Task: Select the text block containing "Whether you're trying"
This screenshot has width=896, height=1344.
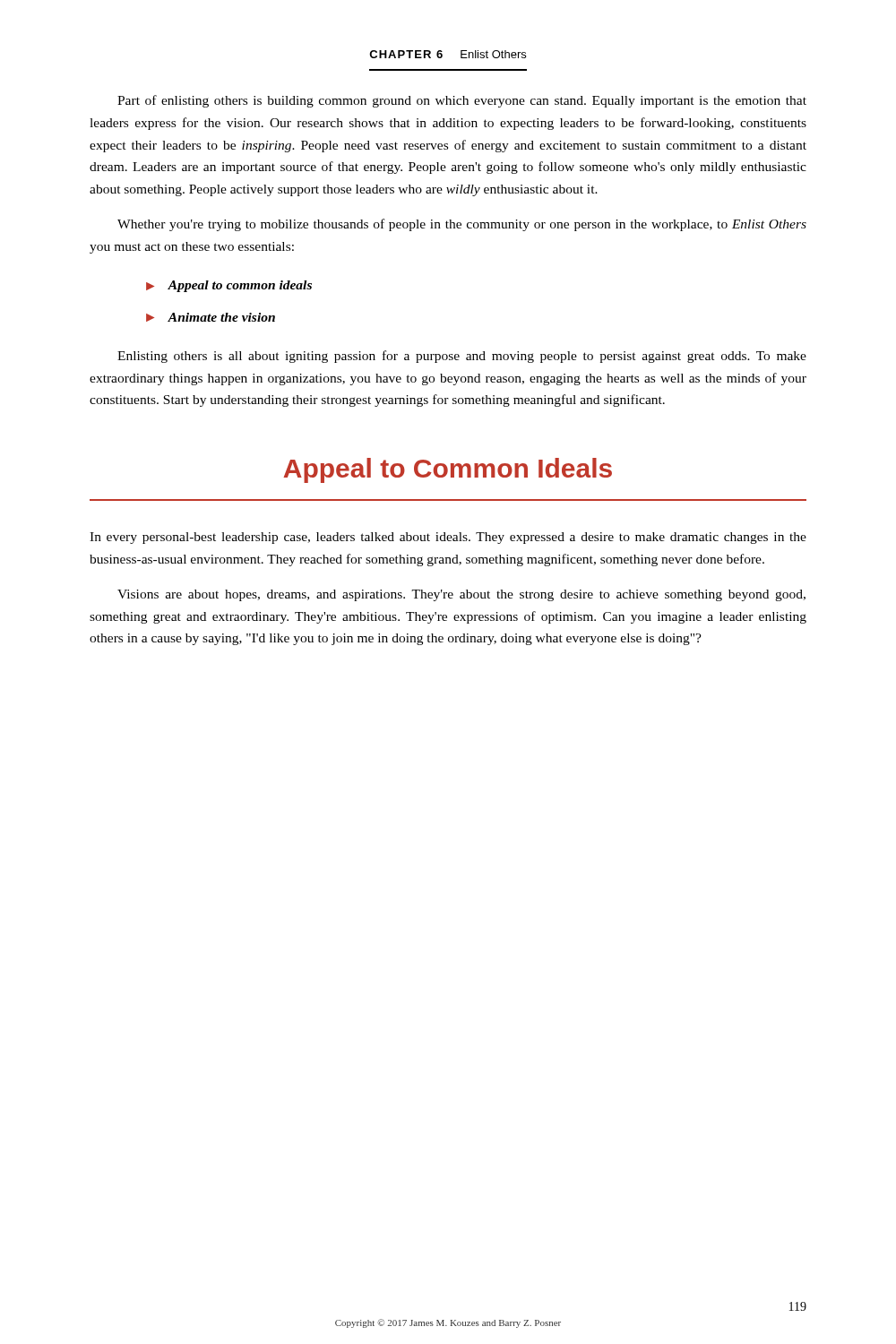Action: [x=448, y=235]
